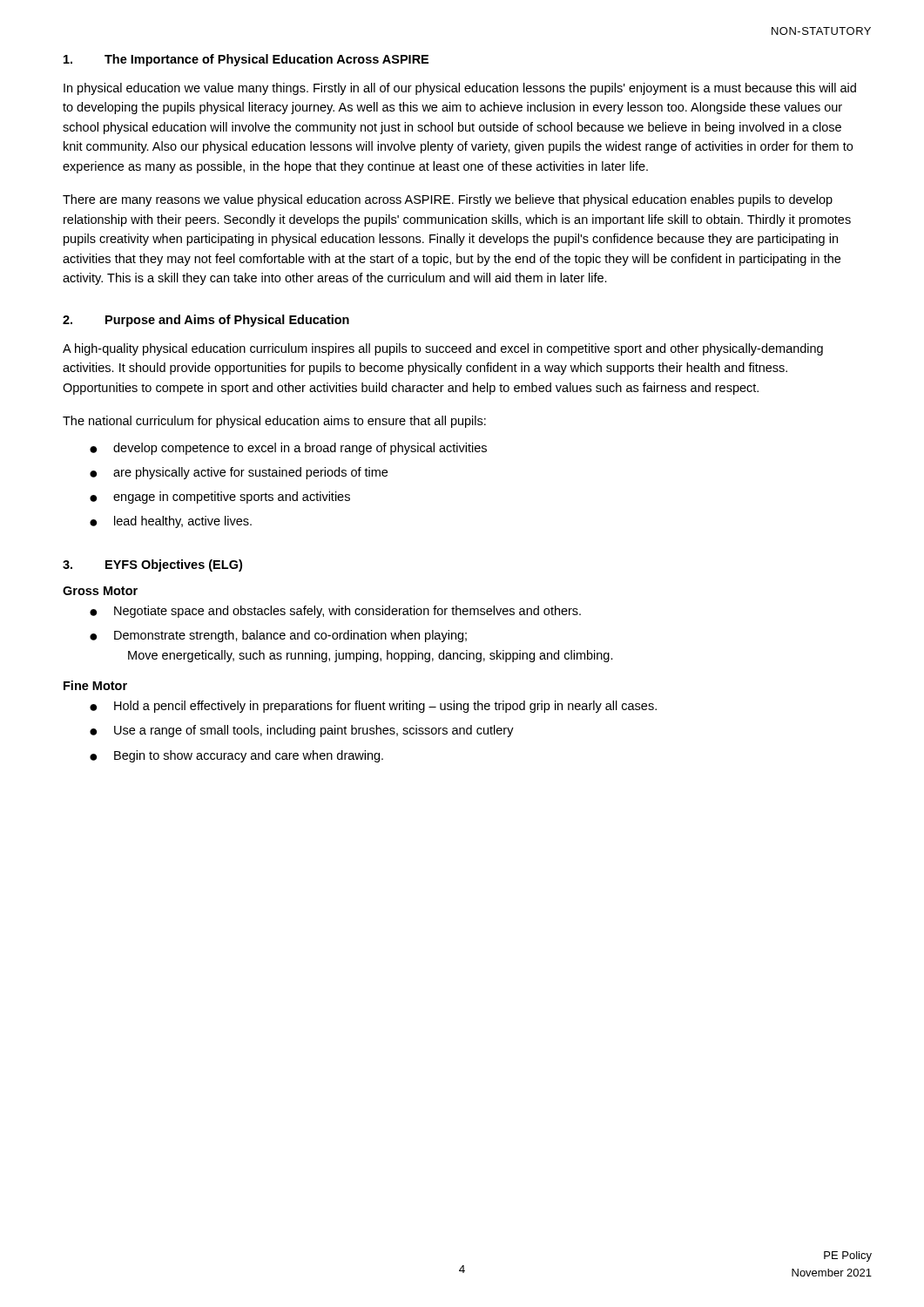Screen dimensions: 1307x924
Task: Navigate to the text starting "● are physically active for sustained periods"
Action: (239, 473)
